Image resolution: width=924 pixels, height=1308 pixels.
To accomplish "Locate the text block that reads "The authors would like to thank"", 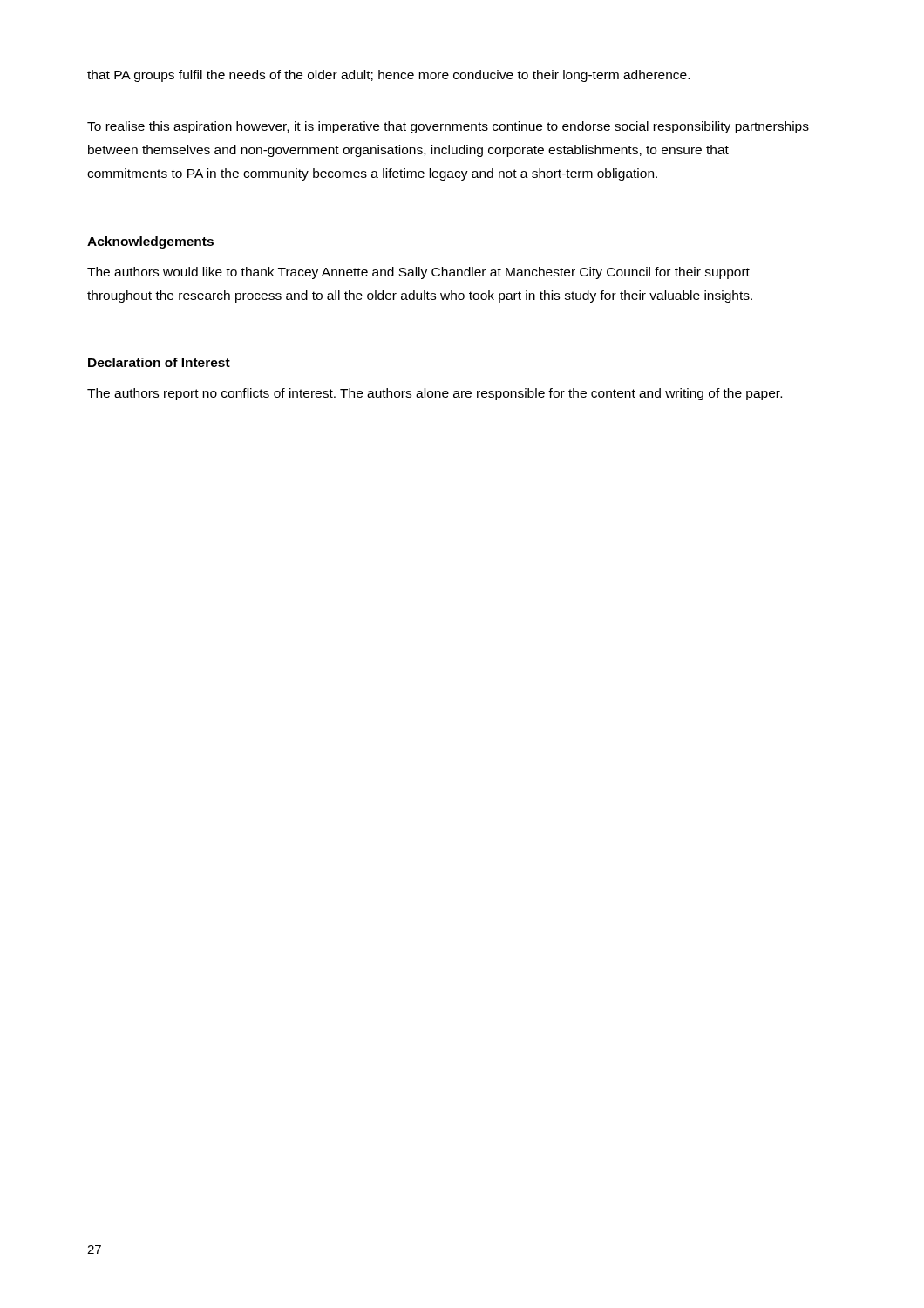I will [x=420, y=283].
